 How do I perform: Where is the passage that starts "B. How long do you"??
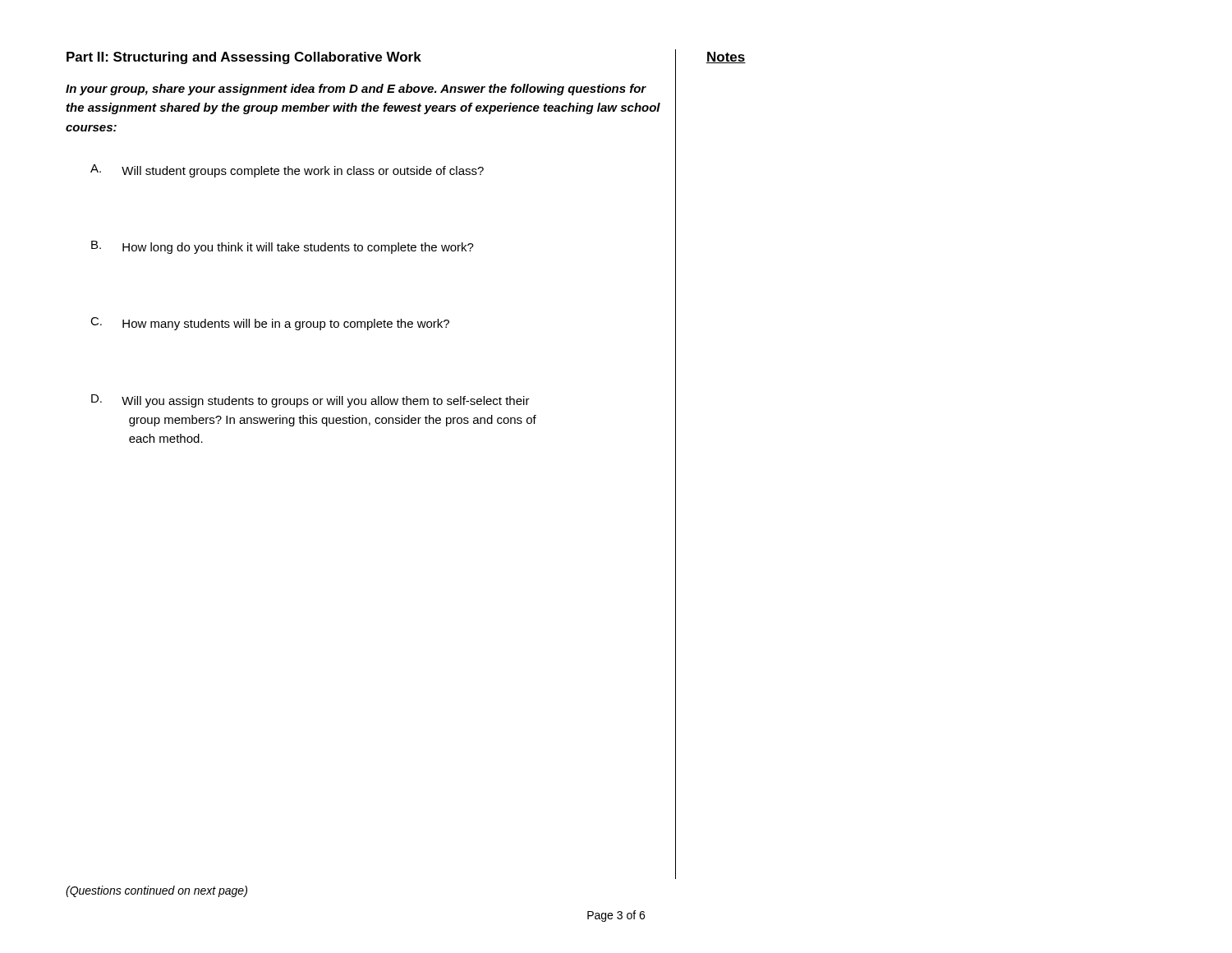tap(282, 247)
